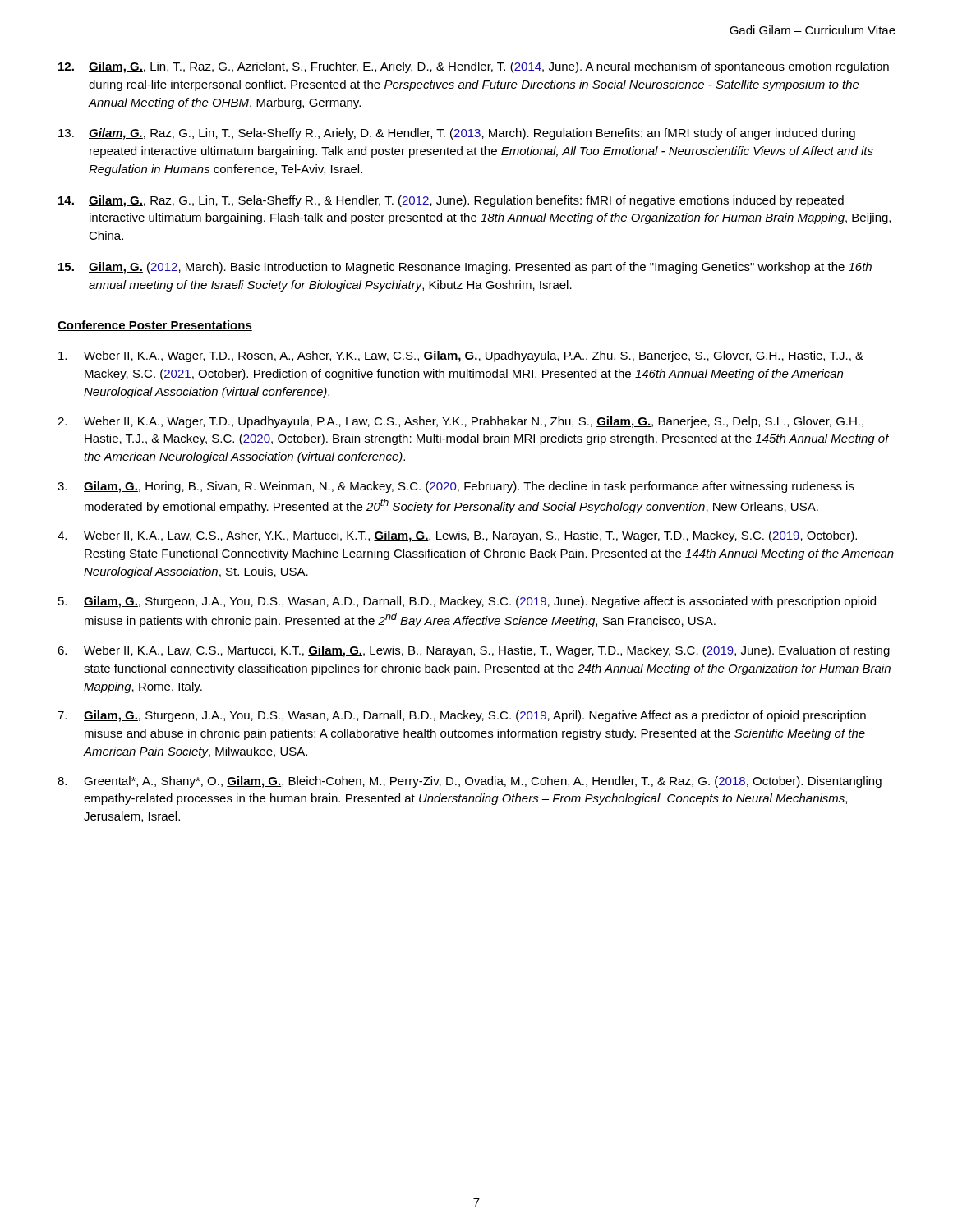Click on the region starting "6. Weber II,"
Screen dimensions: 1232x953
(x=476, y=668)
